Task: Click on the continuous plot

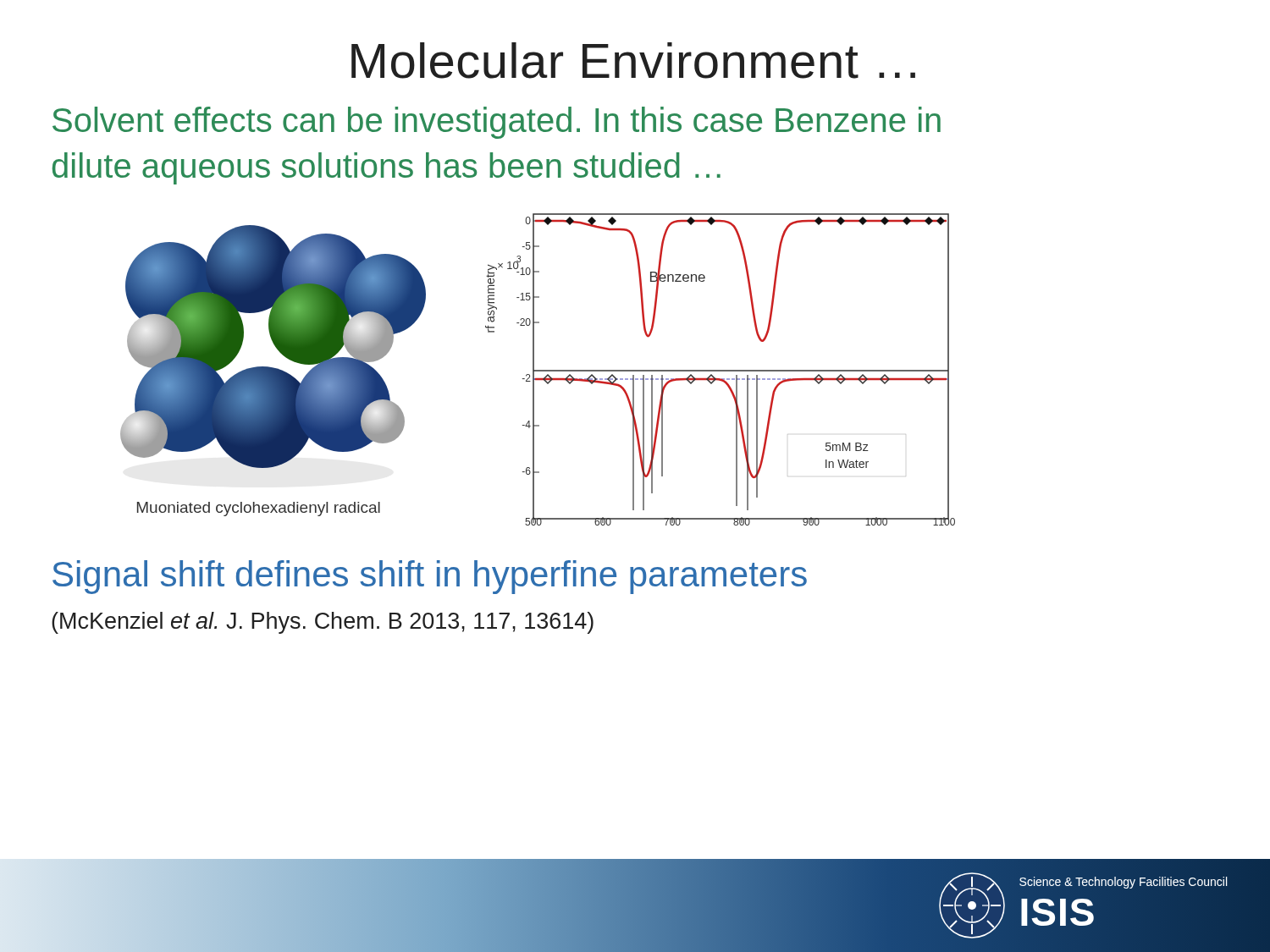Action: (x=720, y=368)
